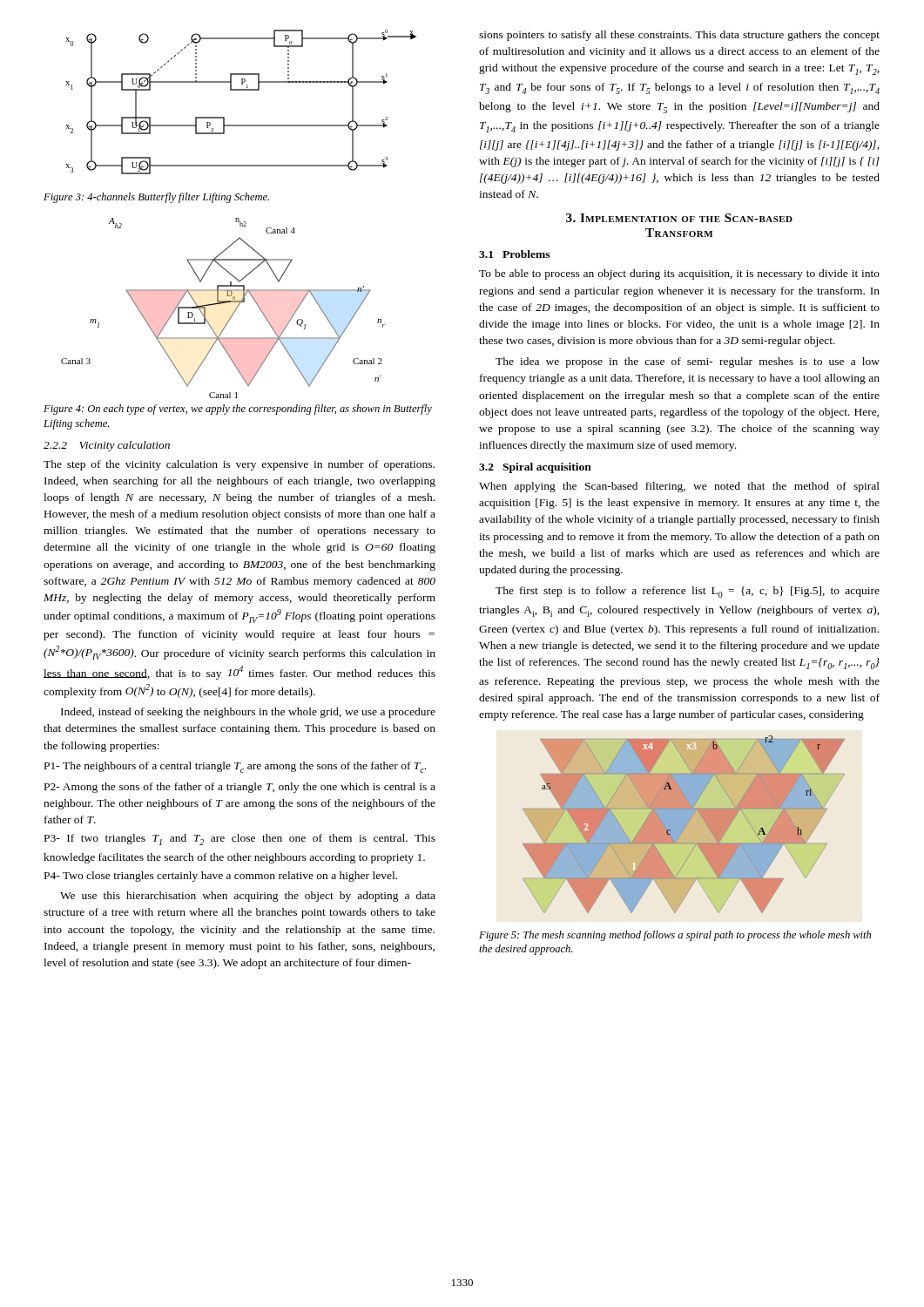Viewport: 924px width, 1307px height.
Task: Click on the text block containing "To be able"
Action: coord(679,307)
